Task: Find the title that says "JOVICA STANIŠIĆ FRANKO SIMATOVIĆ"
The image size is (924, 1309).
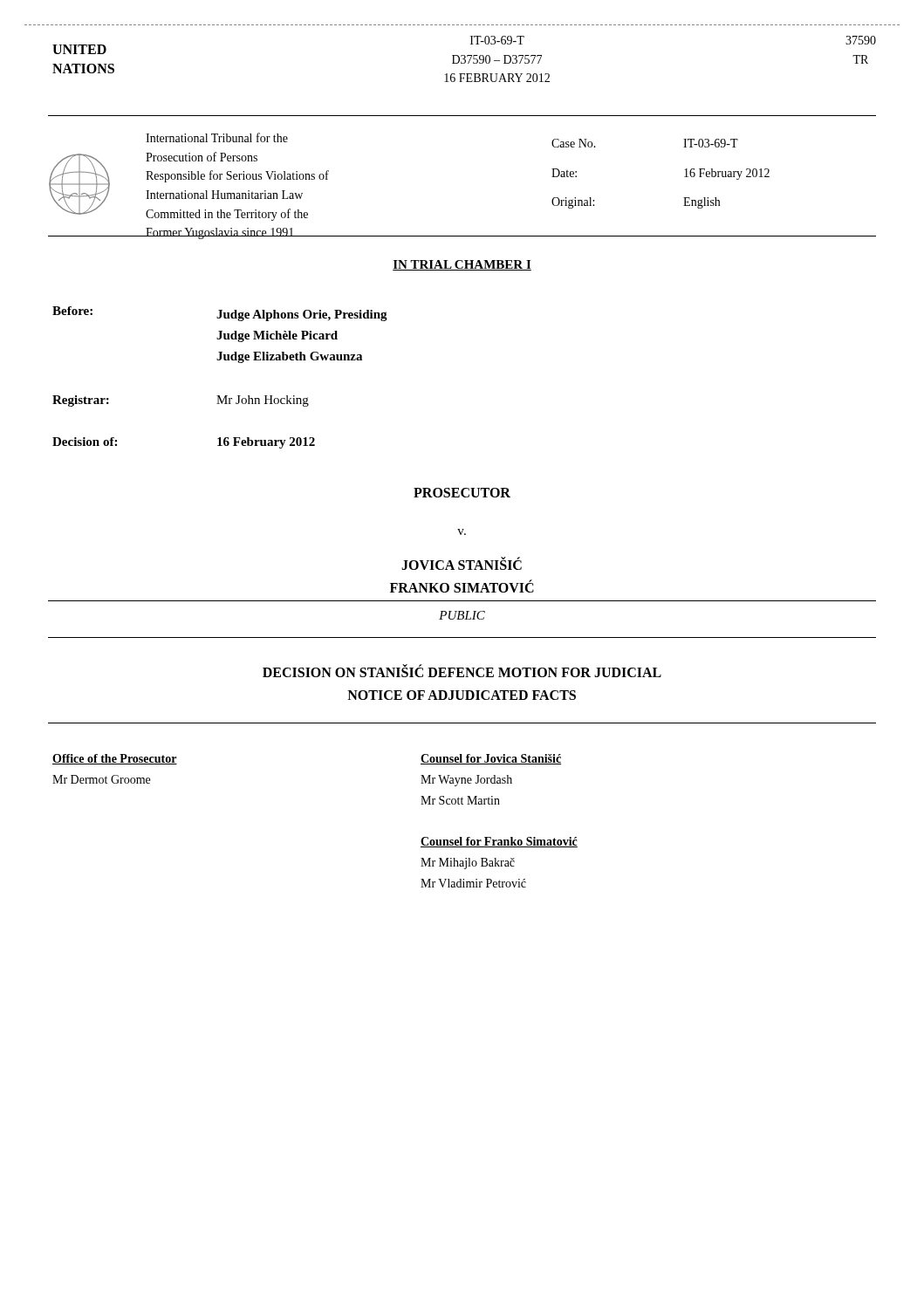Action: point(462,576)
